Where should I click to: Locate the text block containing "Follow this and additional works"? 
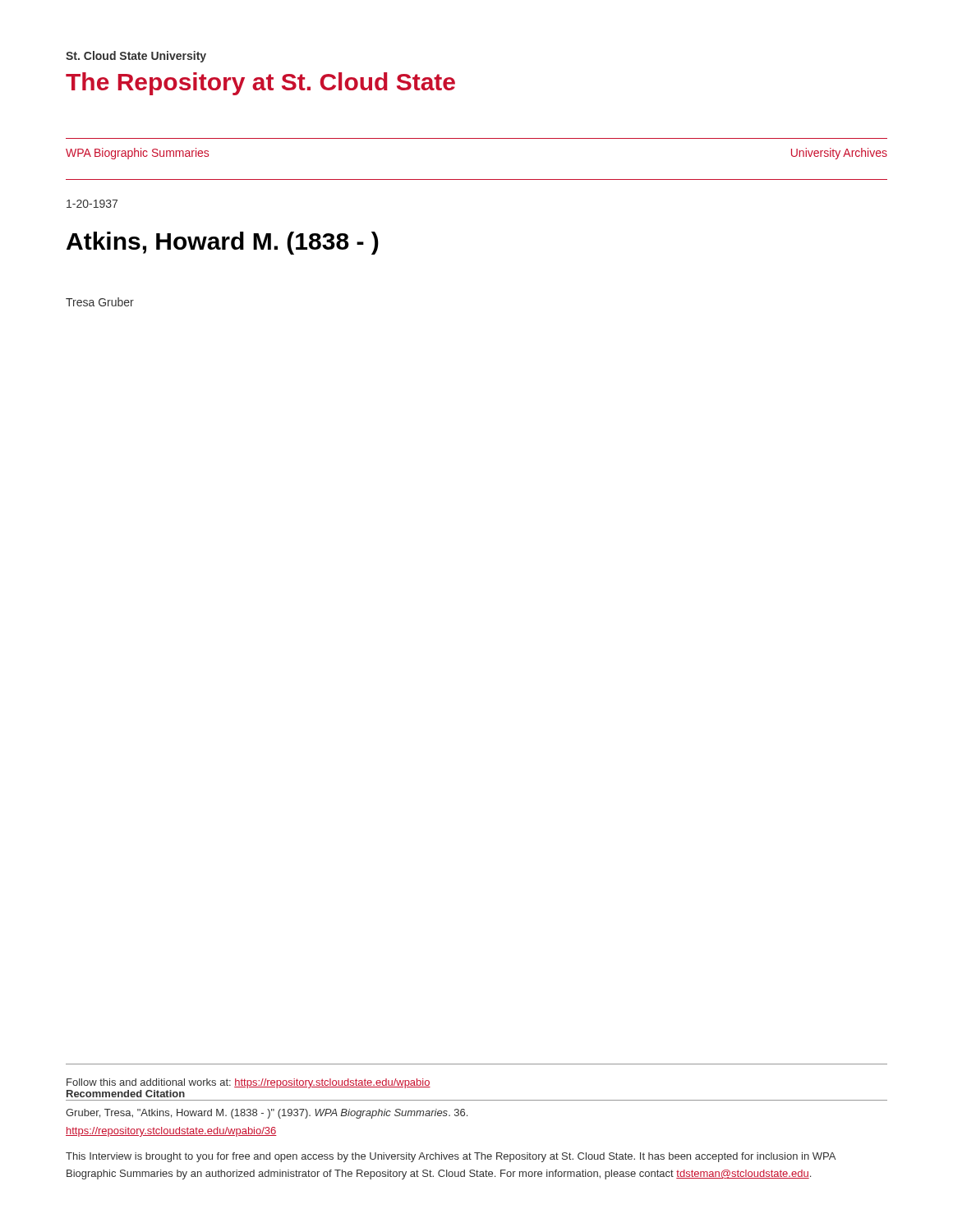(248, 1082)
